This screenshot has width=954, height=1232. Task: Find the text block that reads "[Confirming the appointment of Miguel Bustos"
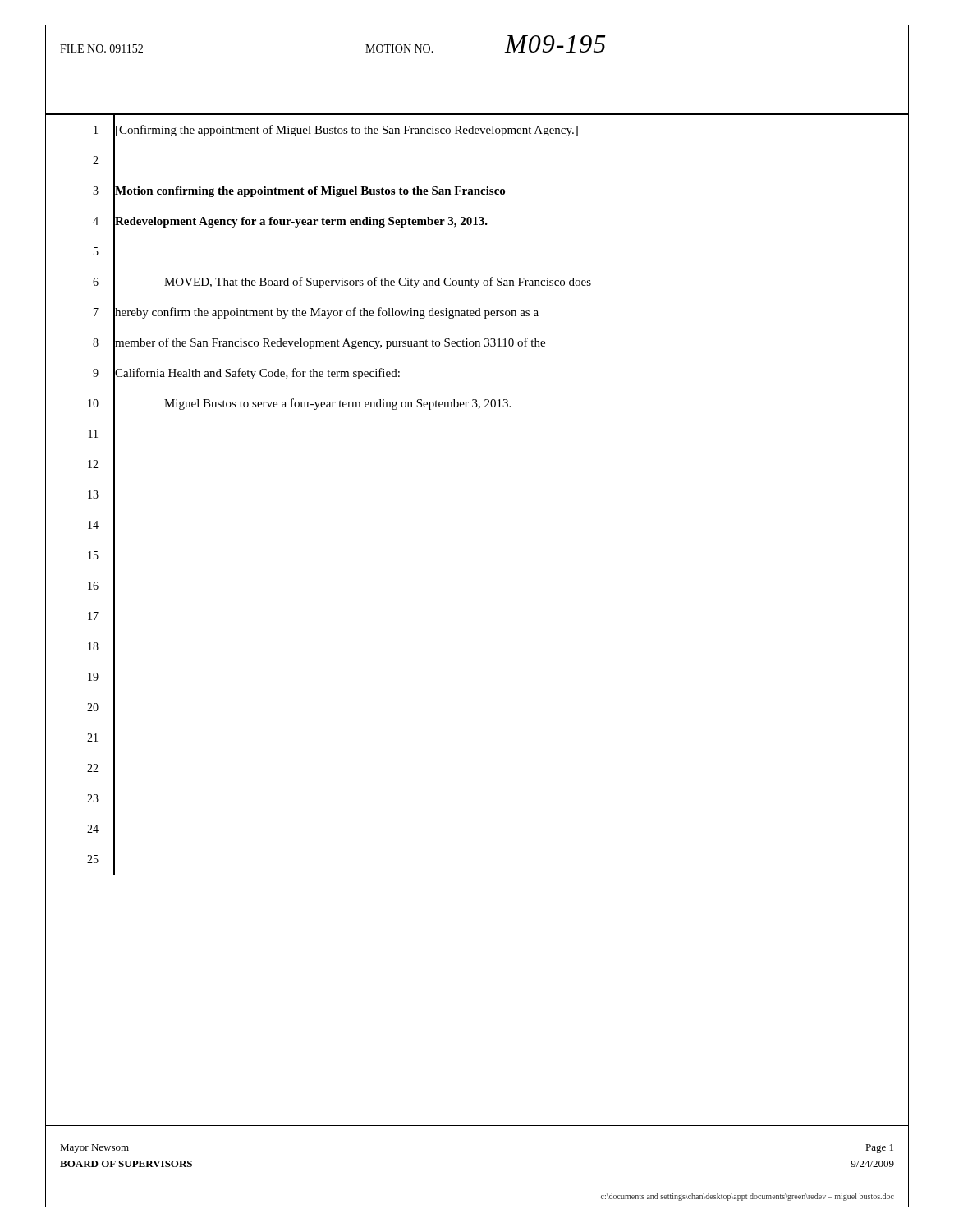tap(347, 130)
